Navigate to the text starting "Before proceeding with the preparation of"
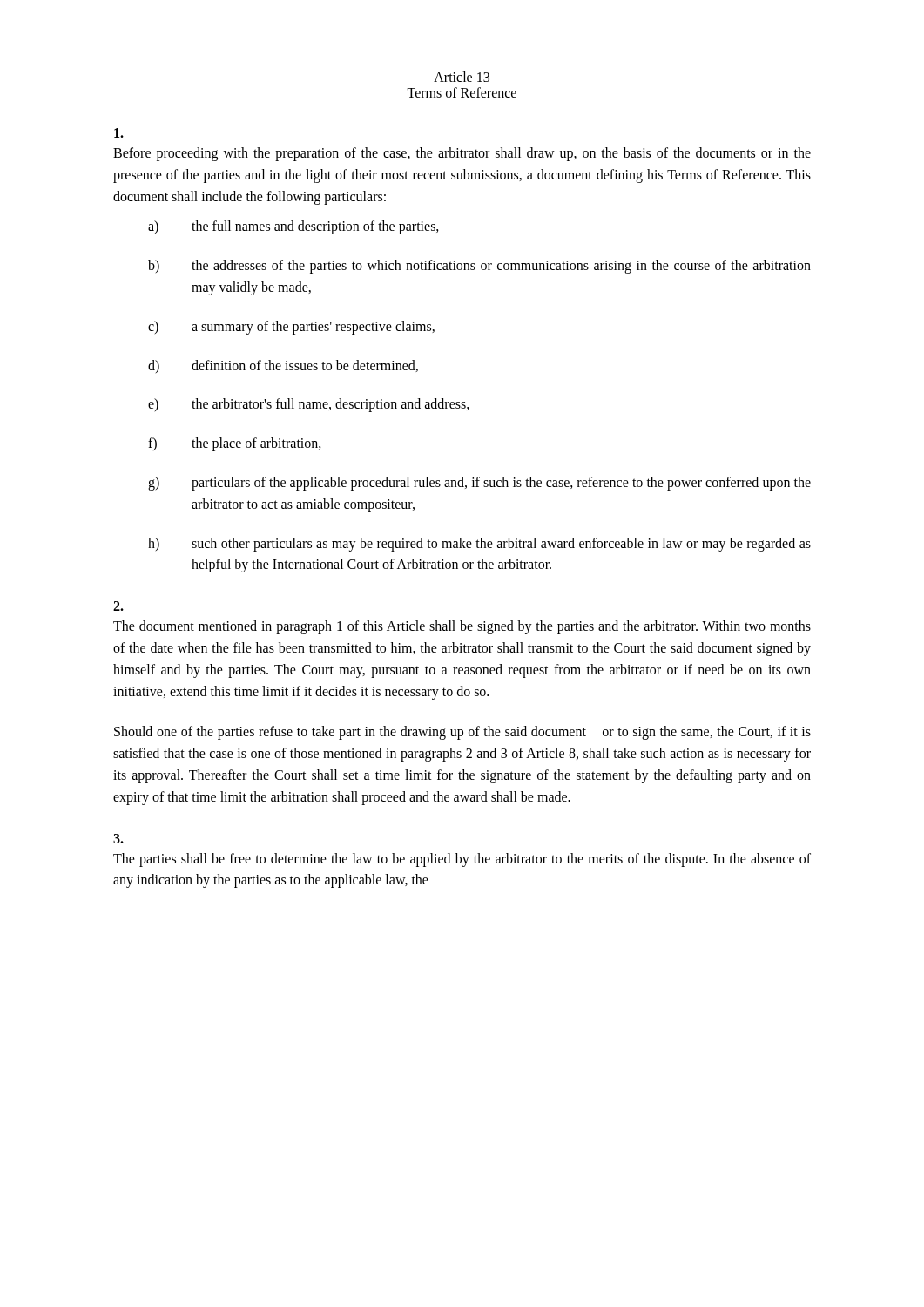This screenshot has width=924, height=1307. (x=462, y=174)
